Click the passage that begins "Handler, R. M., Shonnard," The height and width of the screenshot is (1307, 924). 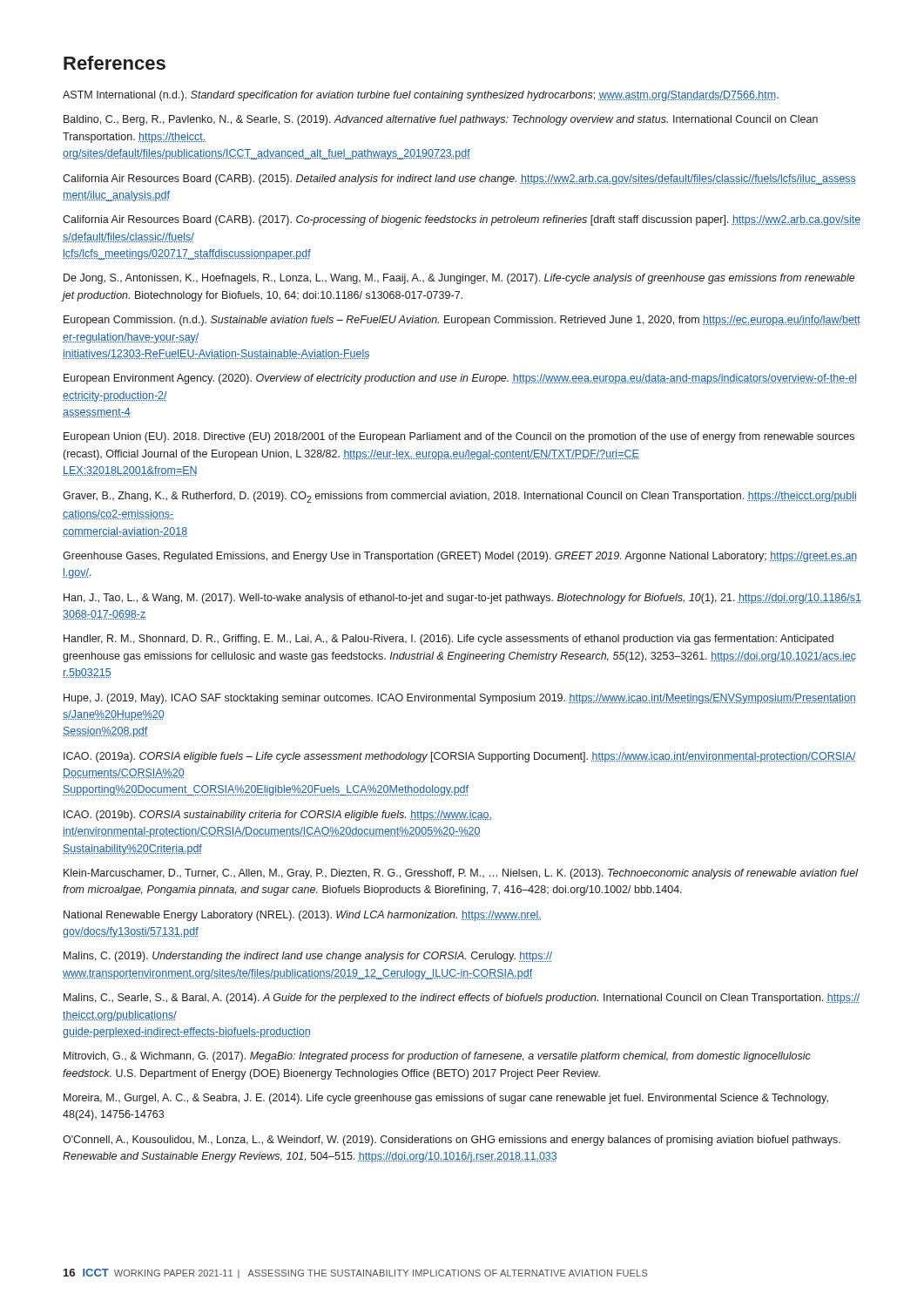(459, 656)
